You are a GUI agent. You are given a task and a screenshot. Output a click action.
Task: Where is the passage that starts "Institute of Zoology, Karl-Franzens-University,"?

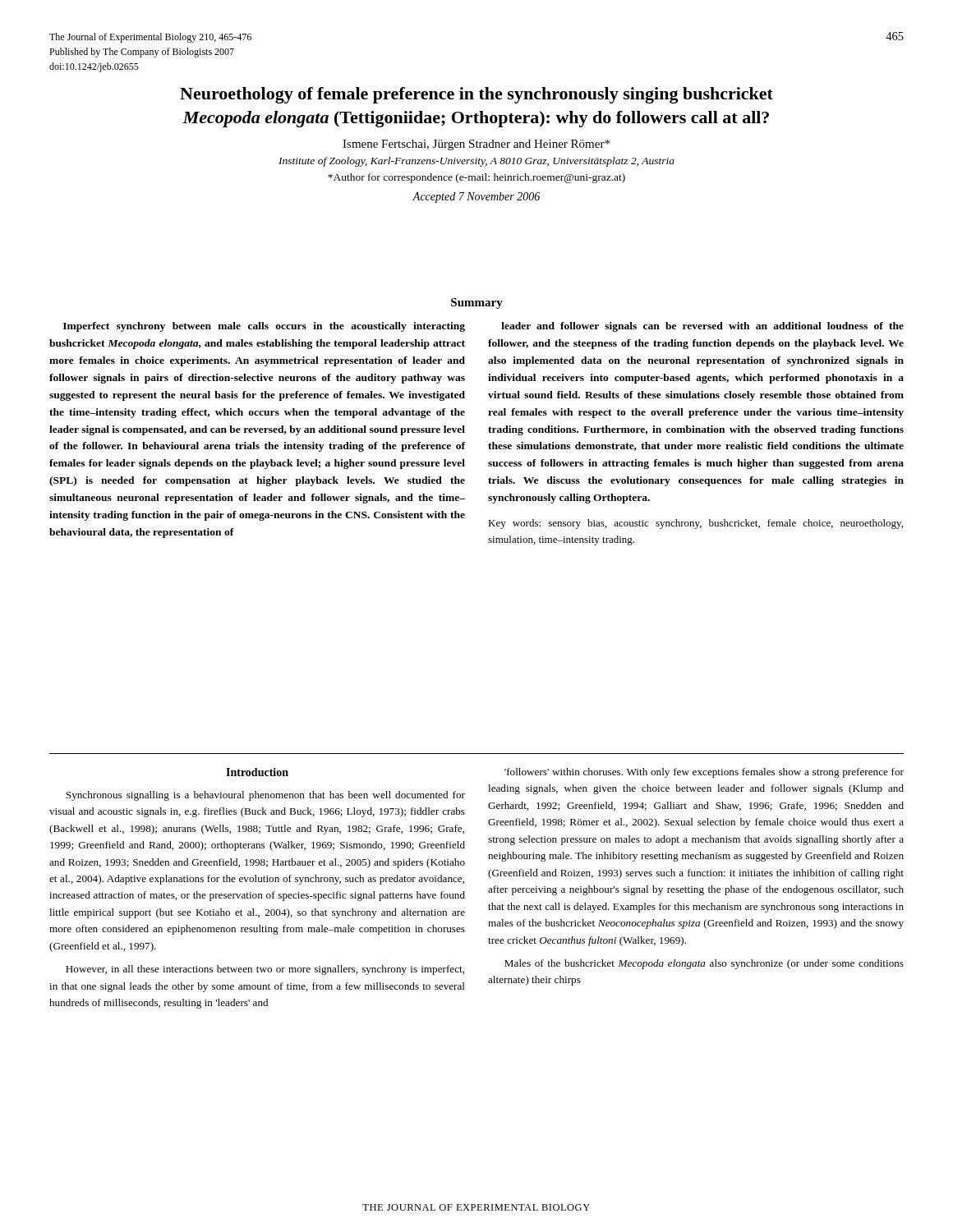[x=476, y=161]
